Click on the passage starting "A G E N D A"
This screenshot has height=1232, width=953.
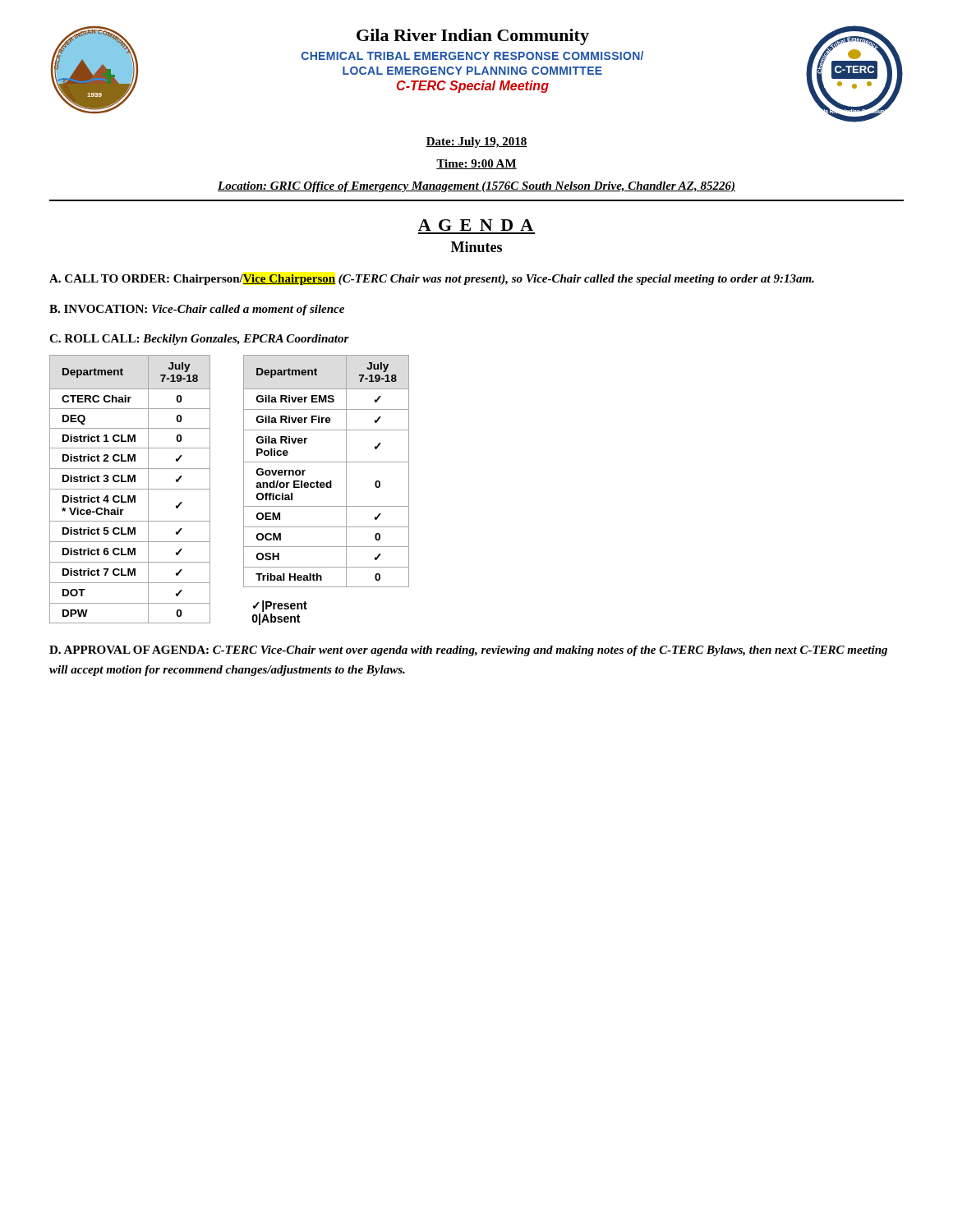click(x=476, y=225)
